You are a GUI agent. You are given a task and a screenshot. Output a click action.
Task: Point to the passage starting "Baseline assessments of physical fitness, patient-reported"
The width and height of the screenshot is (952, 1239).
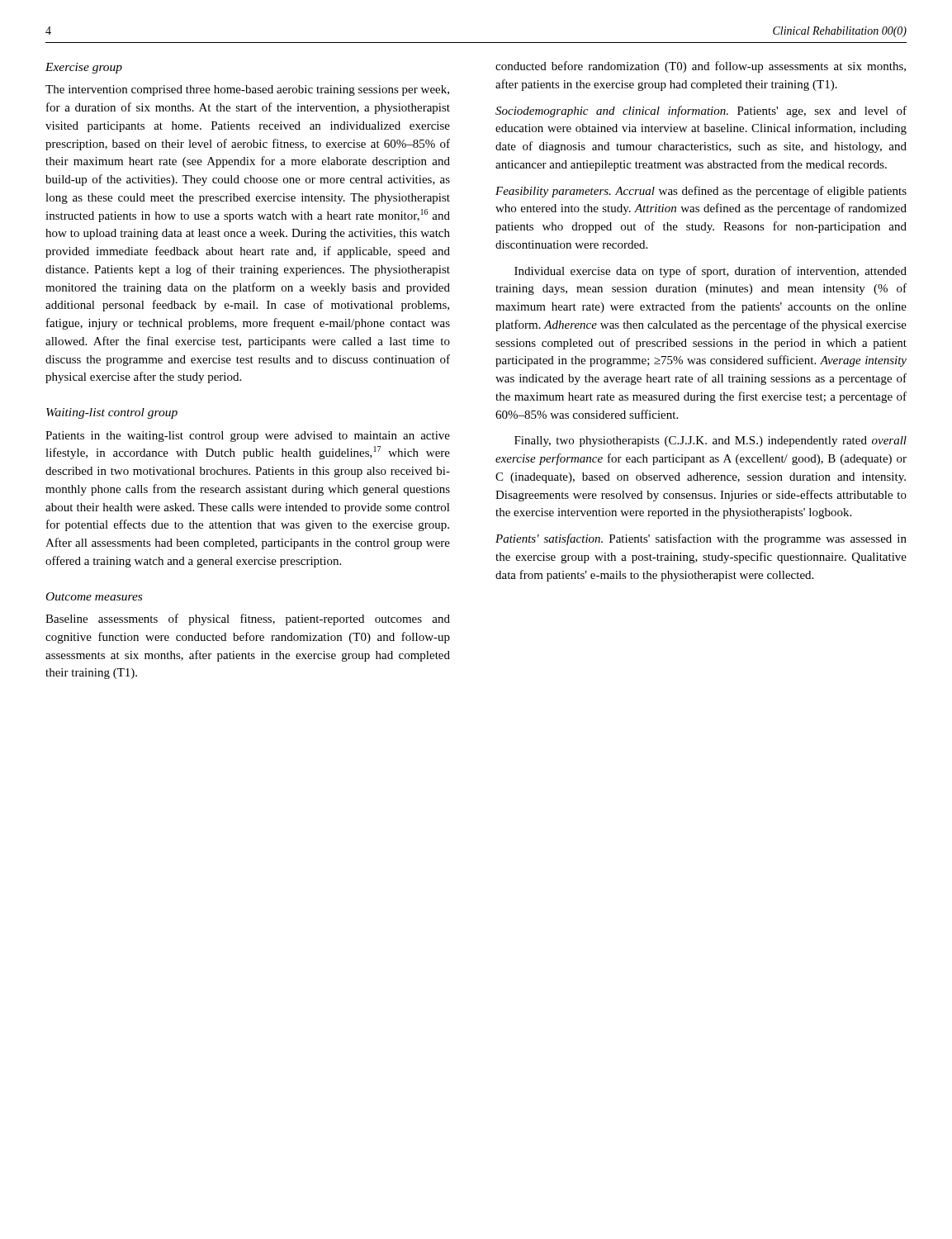coord(248,647)
